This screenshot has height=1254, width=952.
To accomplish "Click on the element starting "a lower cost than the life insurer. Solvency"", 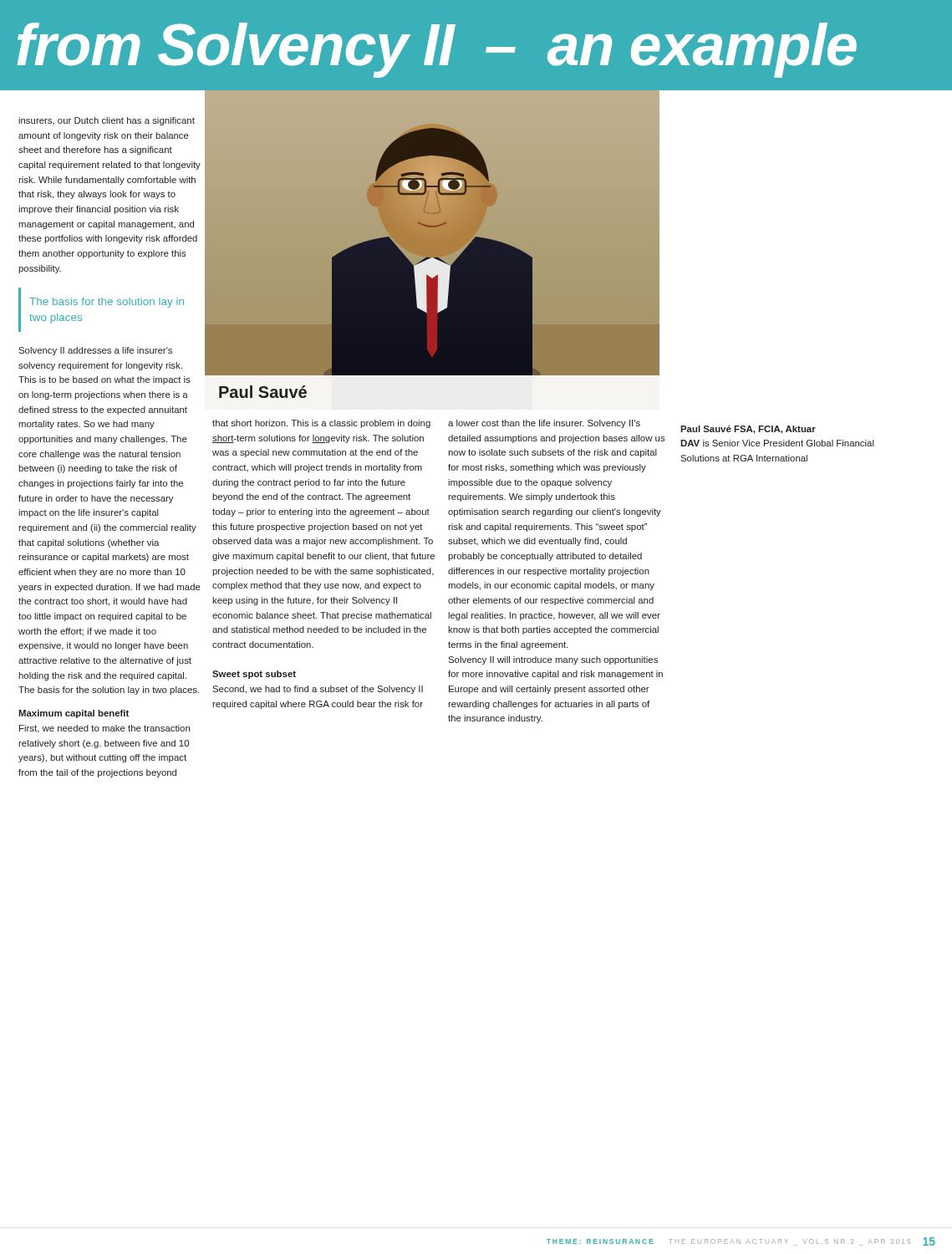I will pyautogui.click(x=556, y=571).
